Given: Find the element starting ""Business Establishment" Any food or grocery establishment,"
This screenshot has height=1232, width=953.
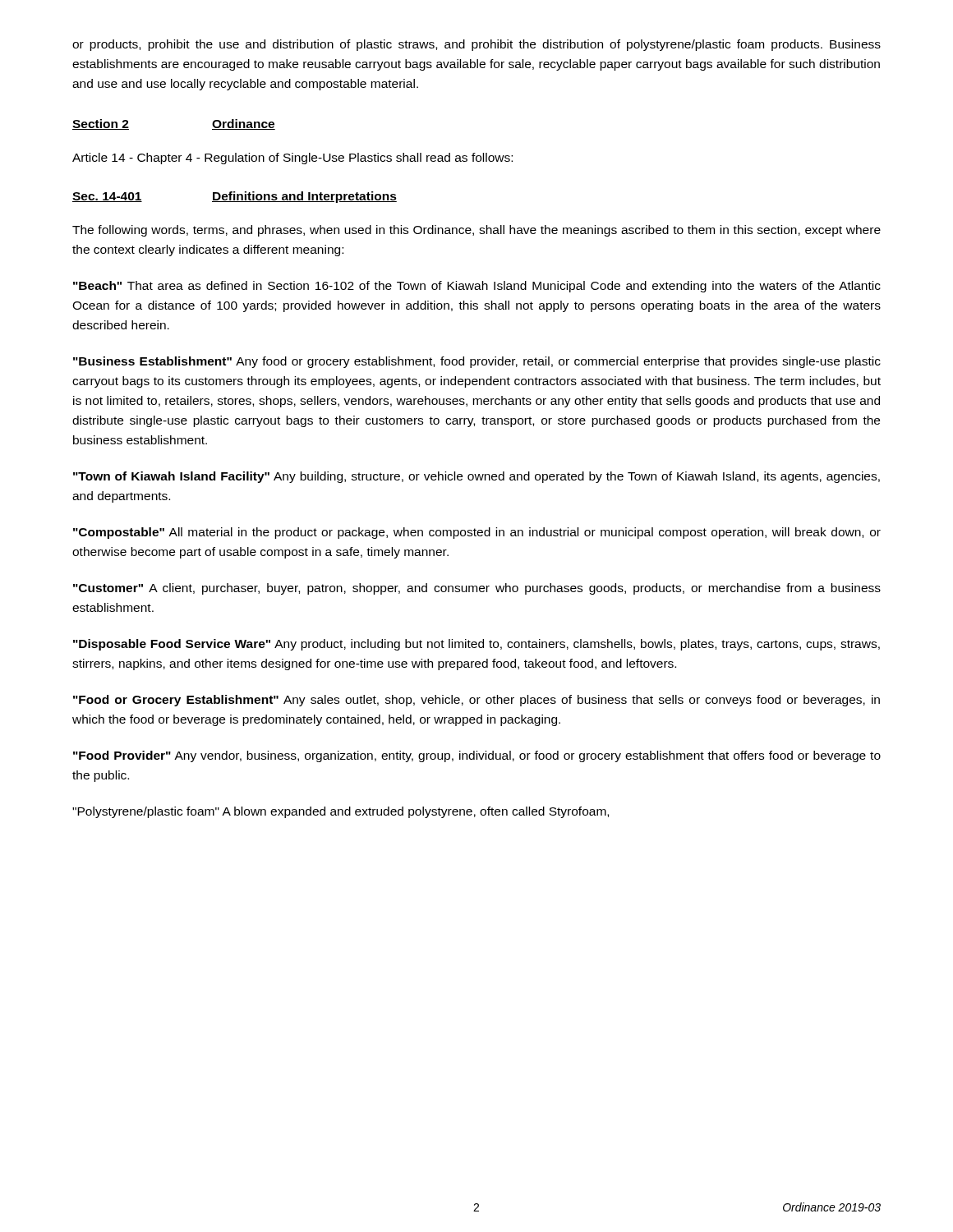Looking at the screenshot, I should [x=476, y=401].
